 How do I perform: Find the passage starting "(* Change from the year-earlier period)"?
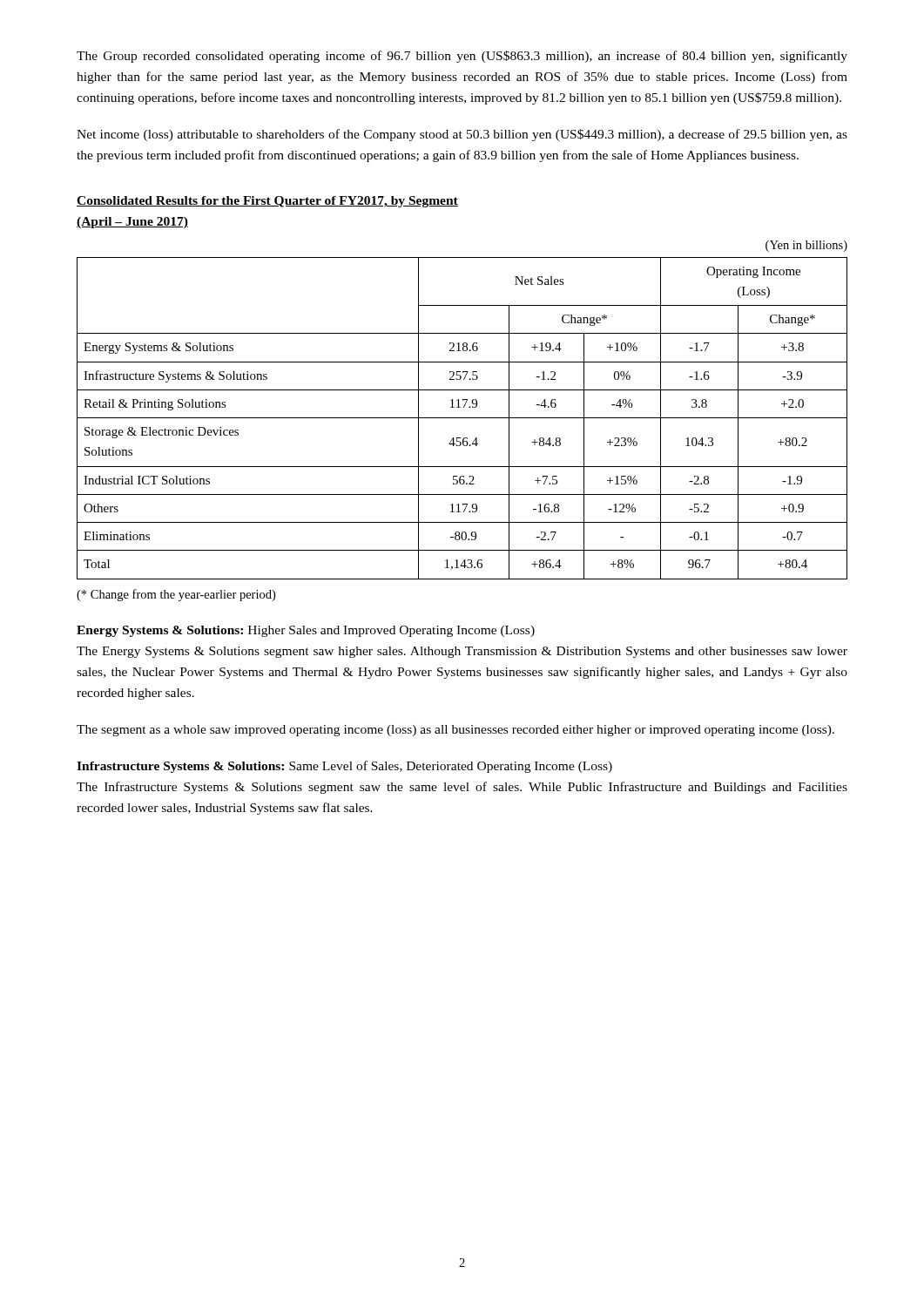click(x=176, y=594)
